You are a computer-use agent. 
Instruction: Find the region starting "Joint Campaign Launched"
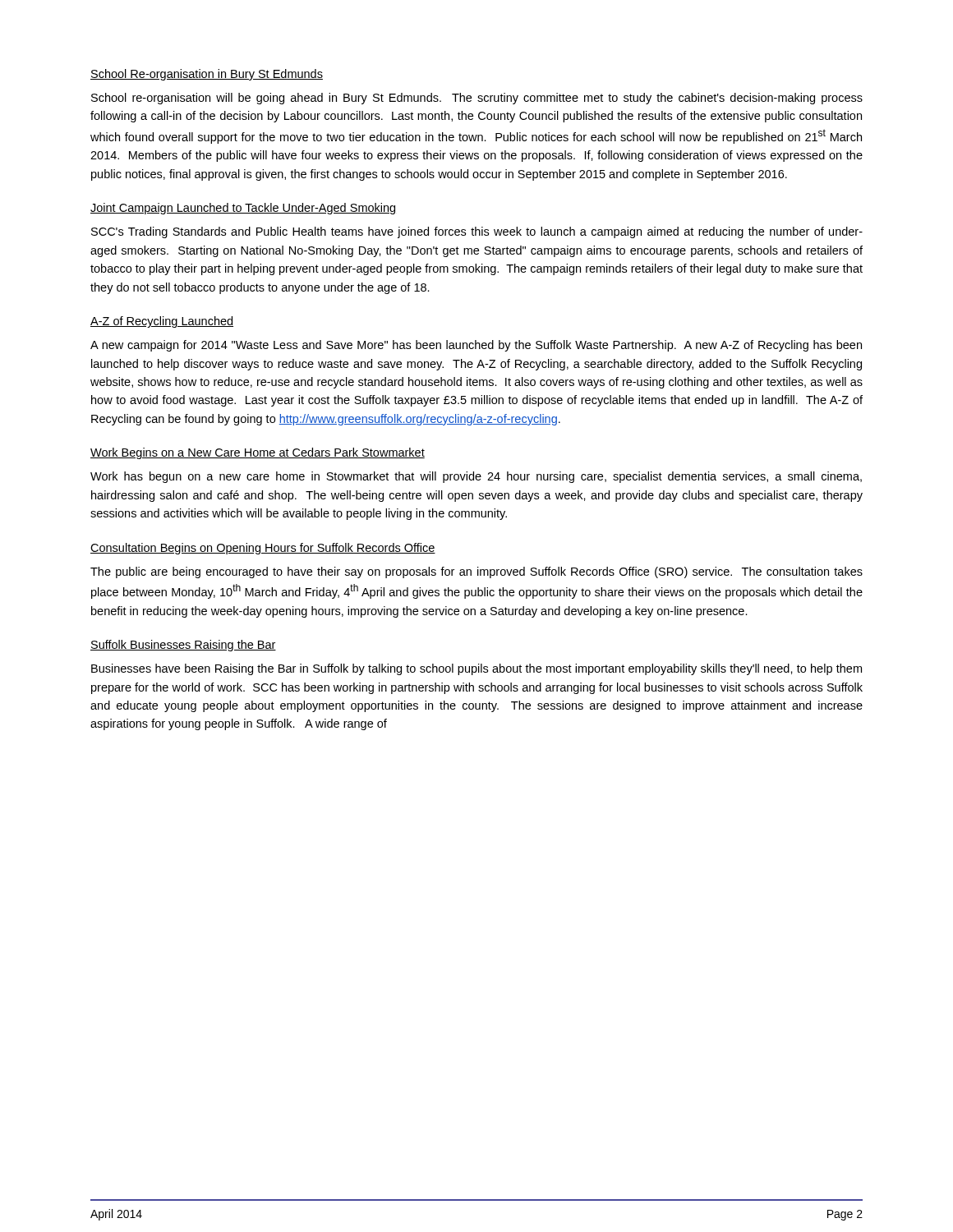(243, 209)
